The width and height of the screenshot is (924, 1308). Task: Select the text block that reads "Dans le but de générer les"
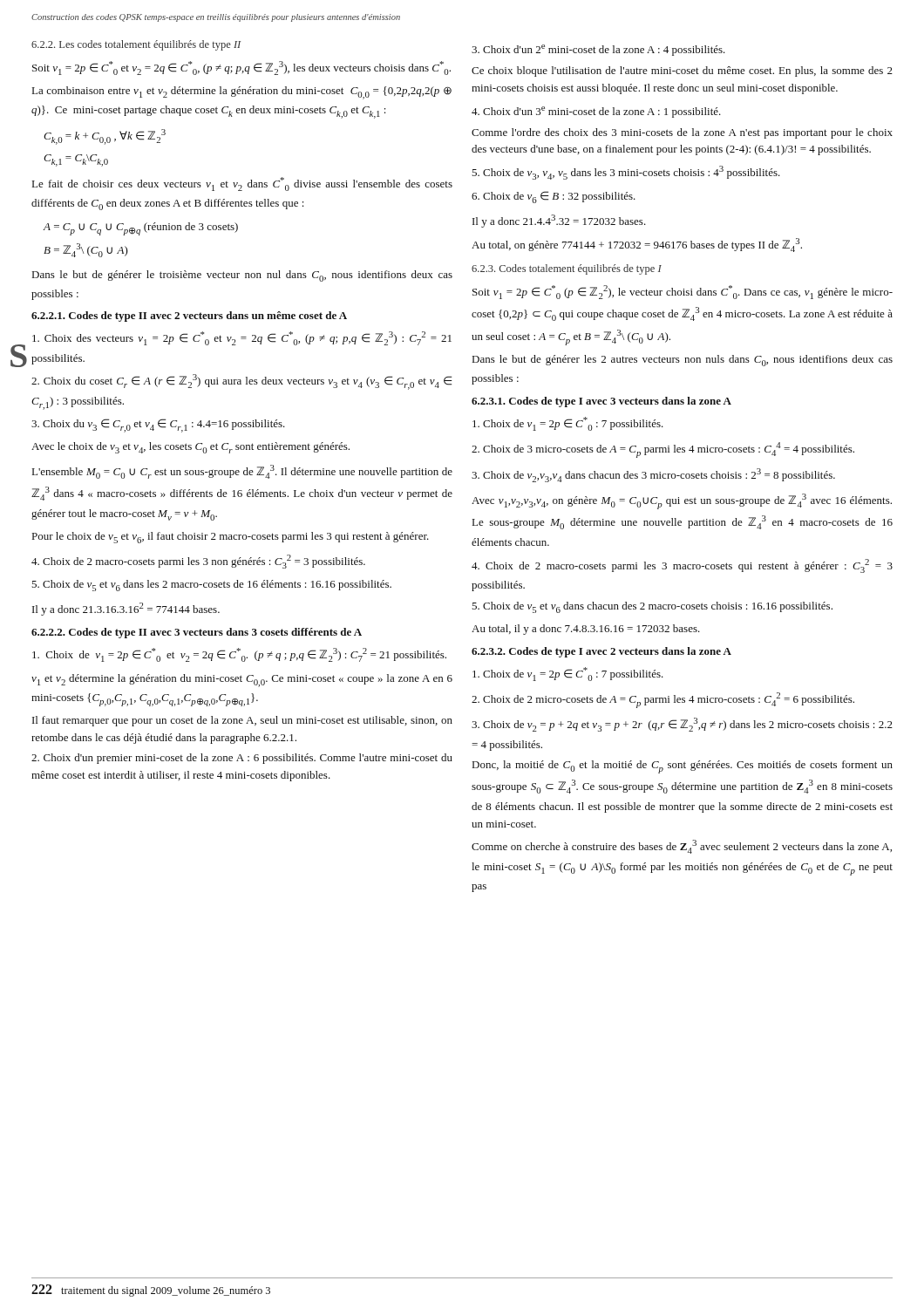pos(682,369)
